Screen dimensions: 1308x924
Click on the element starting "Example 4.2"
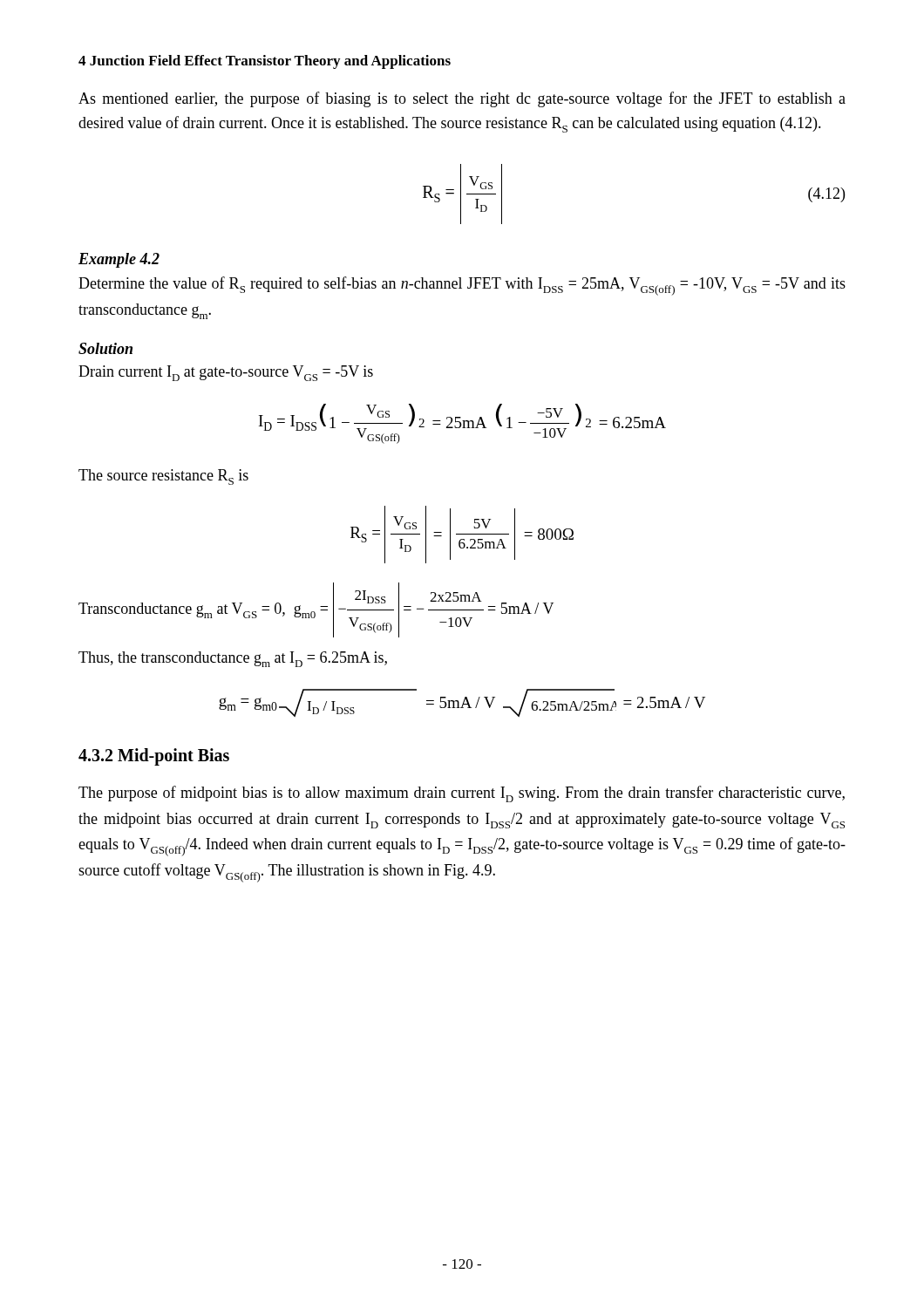(x=119, y=259)
